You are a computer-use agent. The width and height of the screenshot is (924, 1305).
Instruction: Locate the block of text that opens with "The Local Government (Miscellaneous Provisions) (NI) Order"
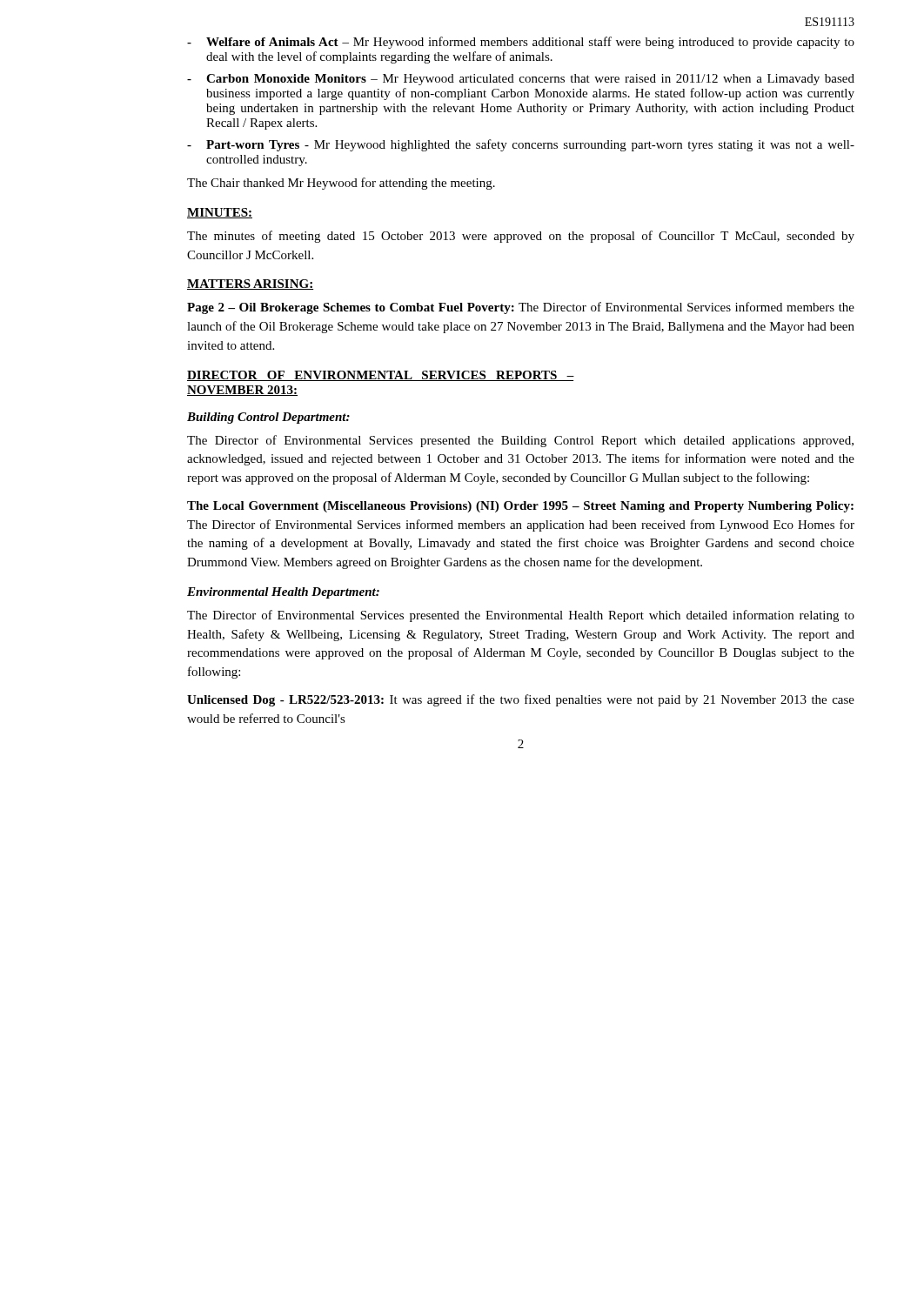click(x=521, y=534)
